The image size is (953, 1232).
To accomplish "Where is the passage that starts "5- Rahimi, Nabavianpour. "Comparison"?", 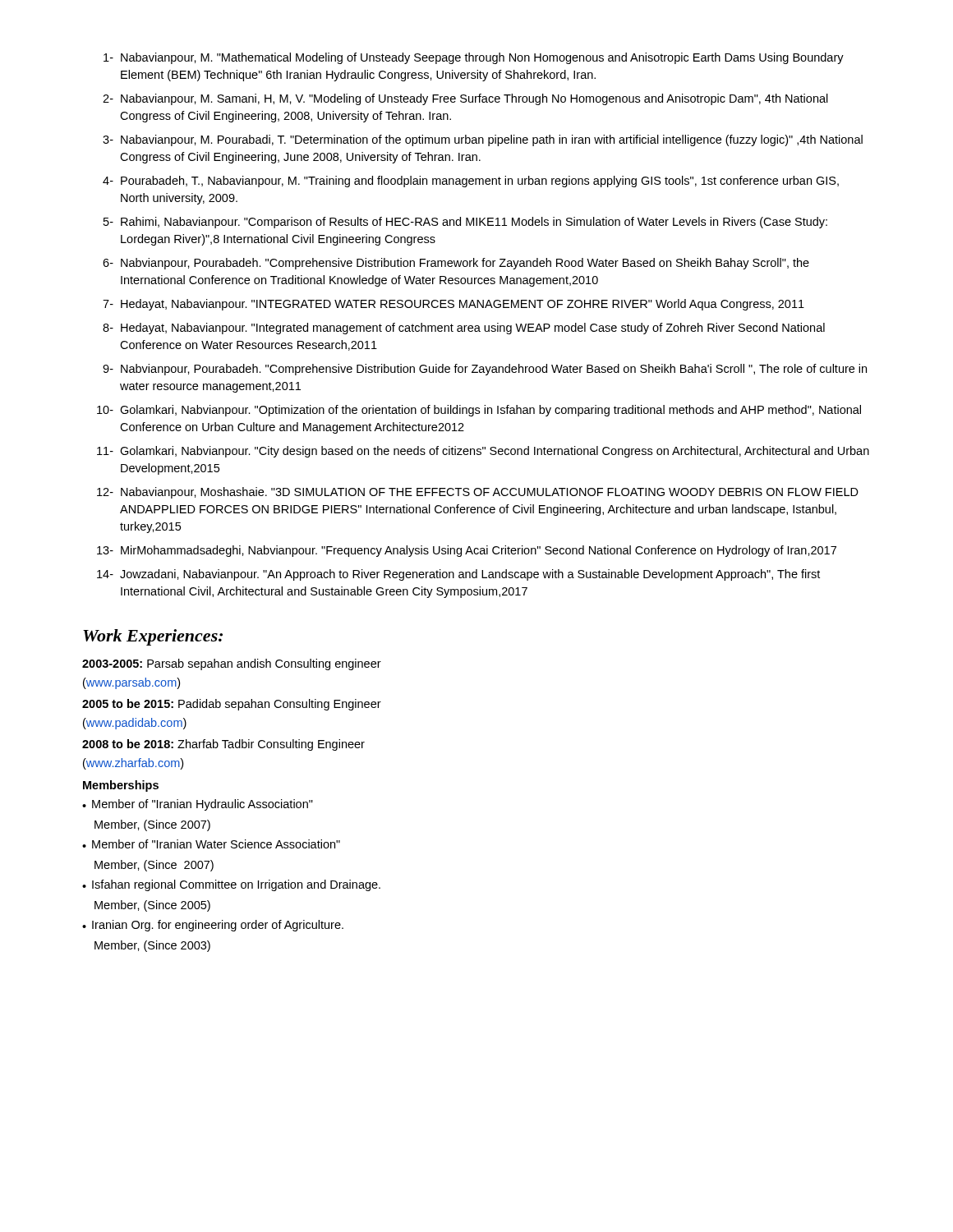I will 476,231.
